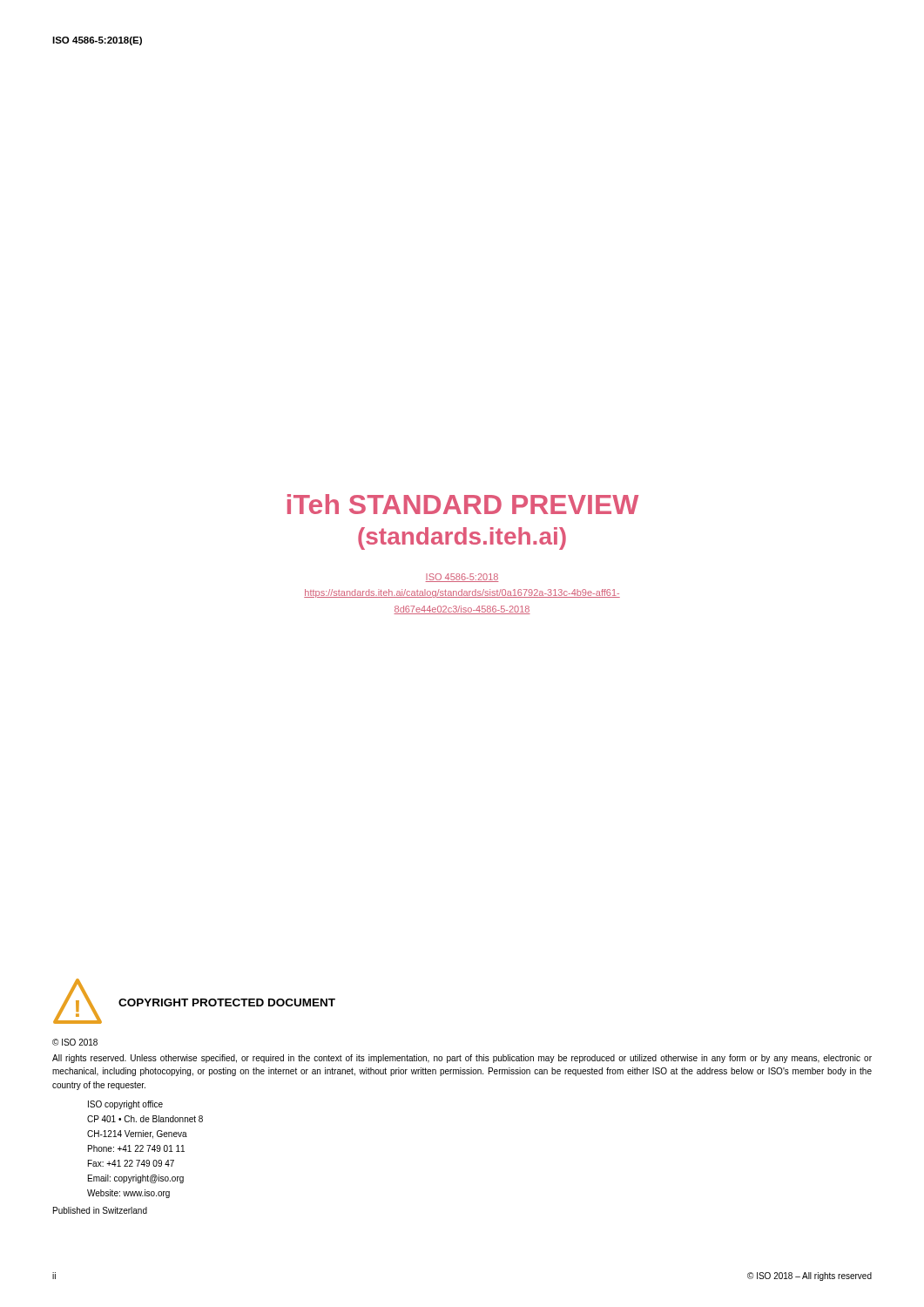Locate the block starting "© ISO 2018"
This screenshot has width=924, height=1307.
tap(75, 1042)
